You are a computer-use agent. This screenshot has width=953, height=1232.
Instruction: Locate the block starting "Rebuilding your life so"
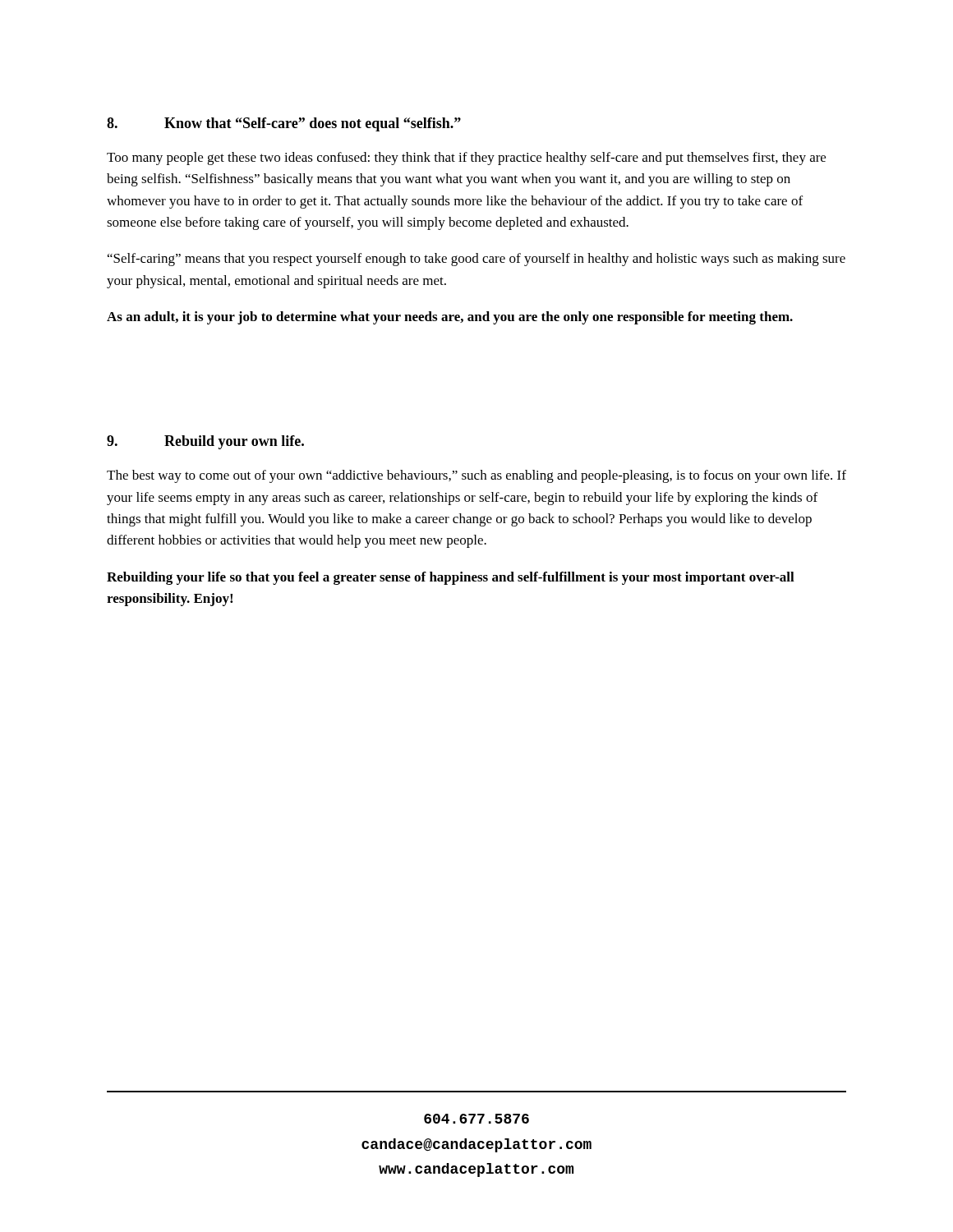tap(451, 588)
